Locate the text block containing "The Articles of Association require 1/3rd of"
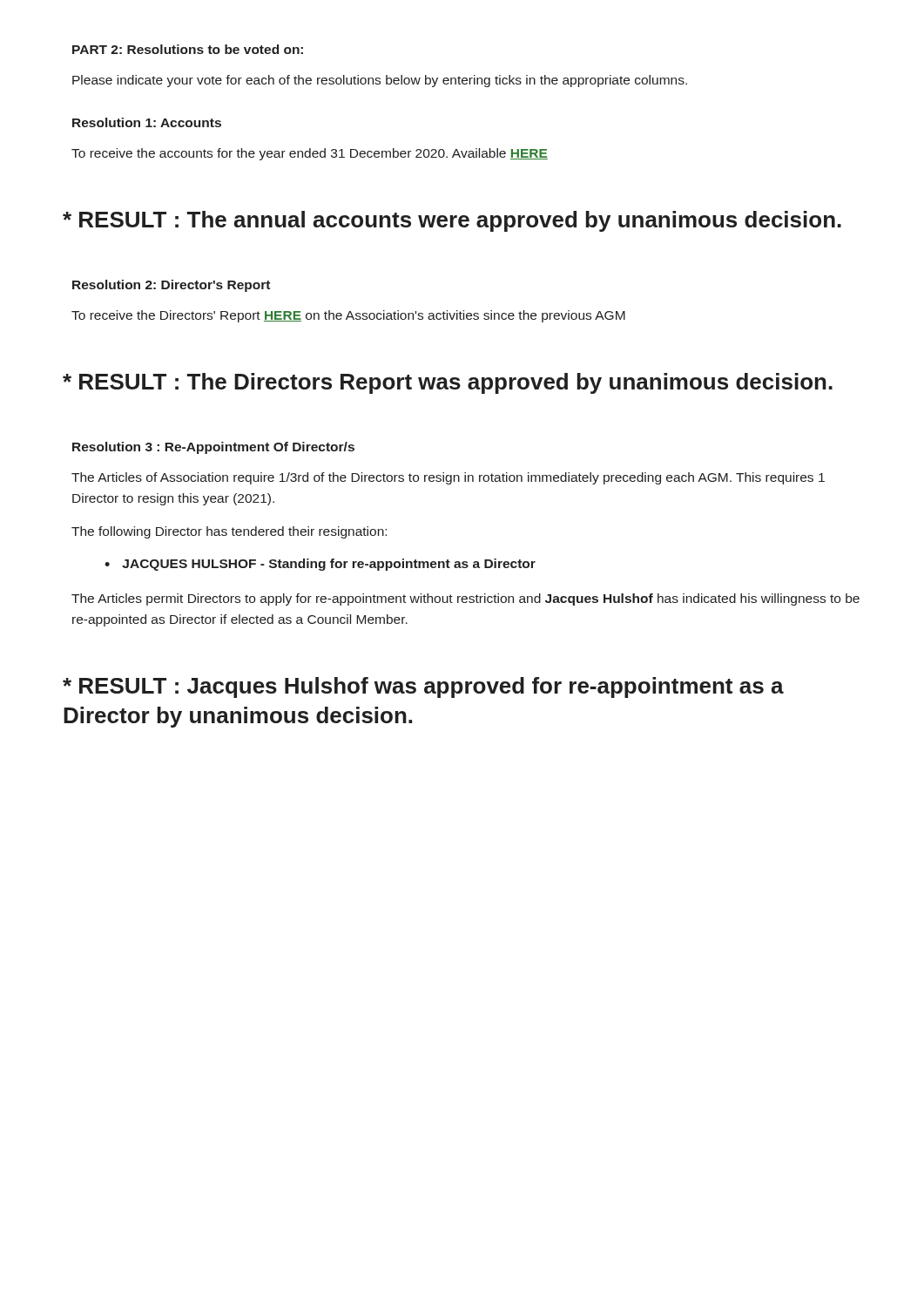 (x=448, y=487)
